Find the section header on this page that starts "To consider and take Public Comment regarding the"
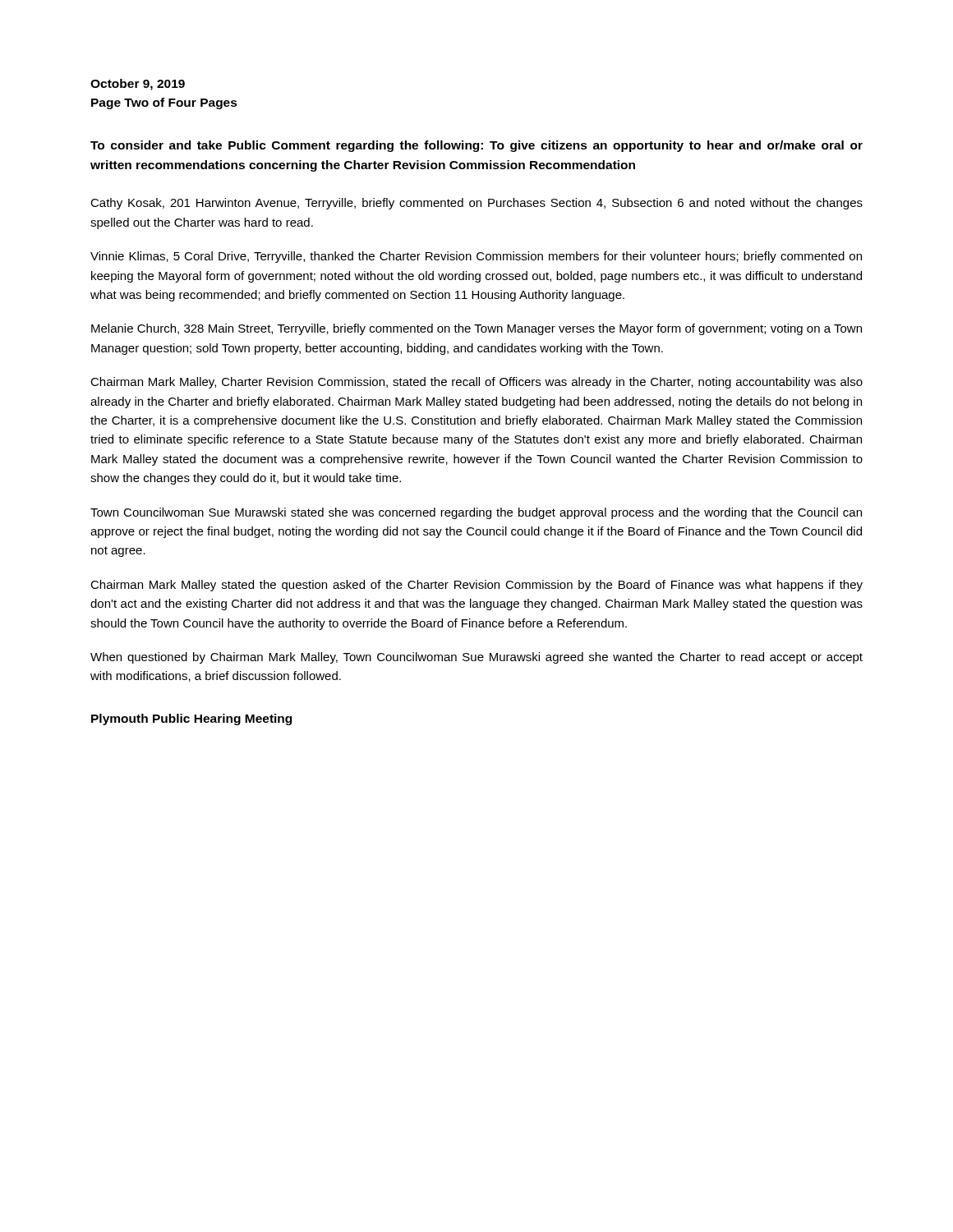The image size is (953, 1232). pos(476,155)
